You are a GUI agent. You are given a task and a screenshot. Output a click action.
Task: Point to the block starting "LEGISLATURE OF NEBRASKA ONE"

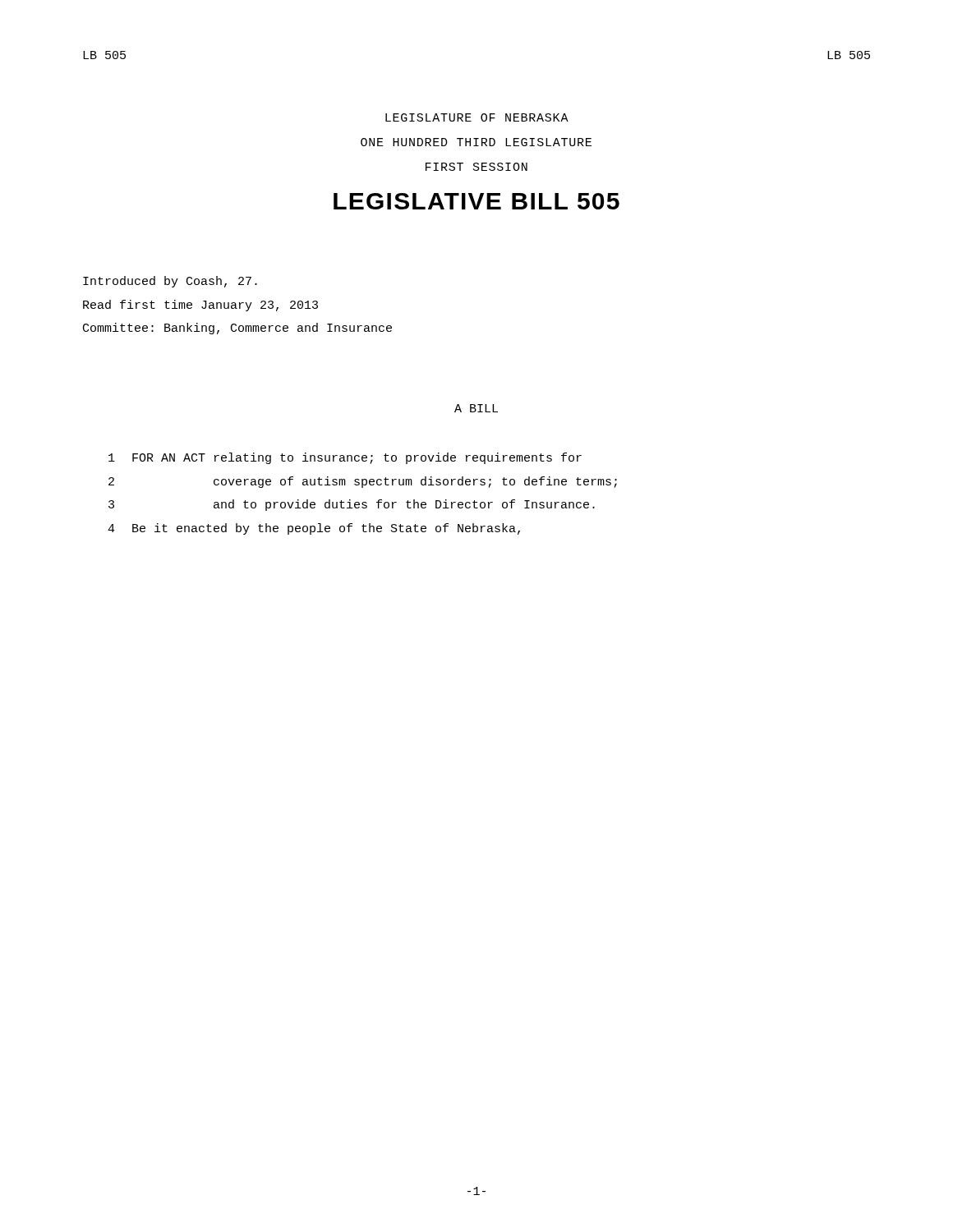coord(476,161)
